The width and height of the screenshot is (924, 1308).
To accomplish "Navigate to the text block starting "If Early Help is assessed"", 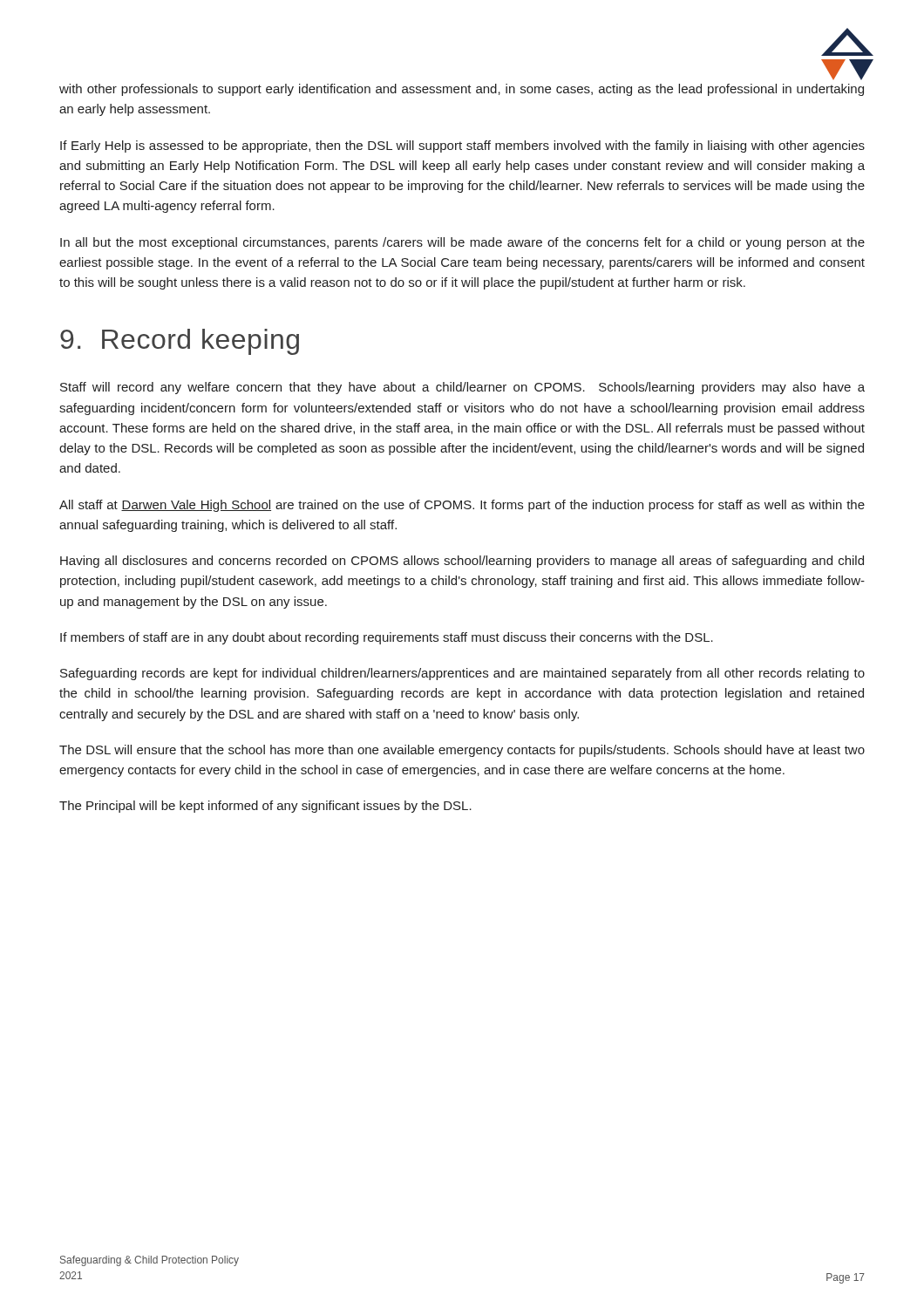I will 462,175.
